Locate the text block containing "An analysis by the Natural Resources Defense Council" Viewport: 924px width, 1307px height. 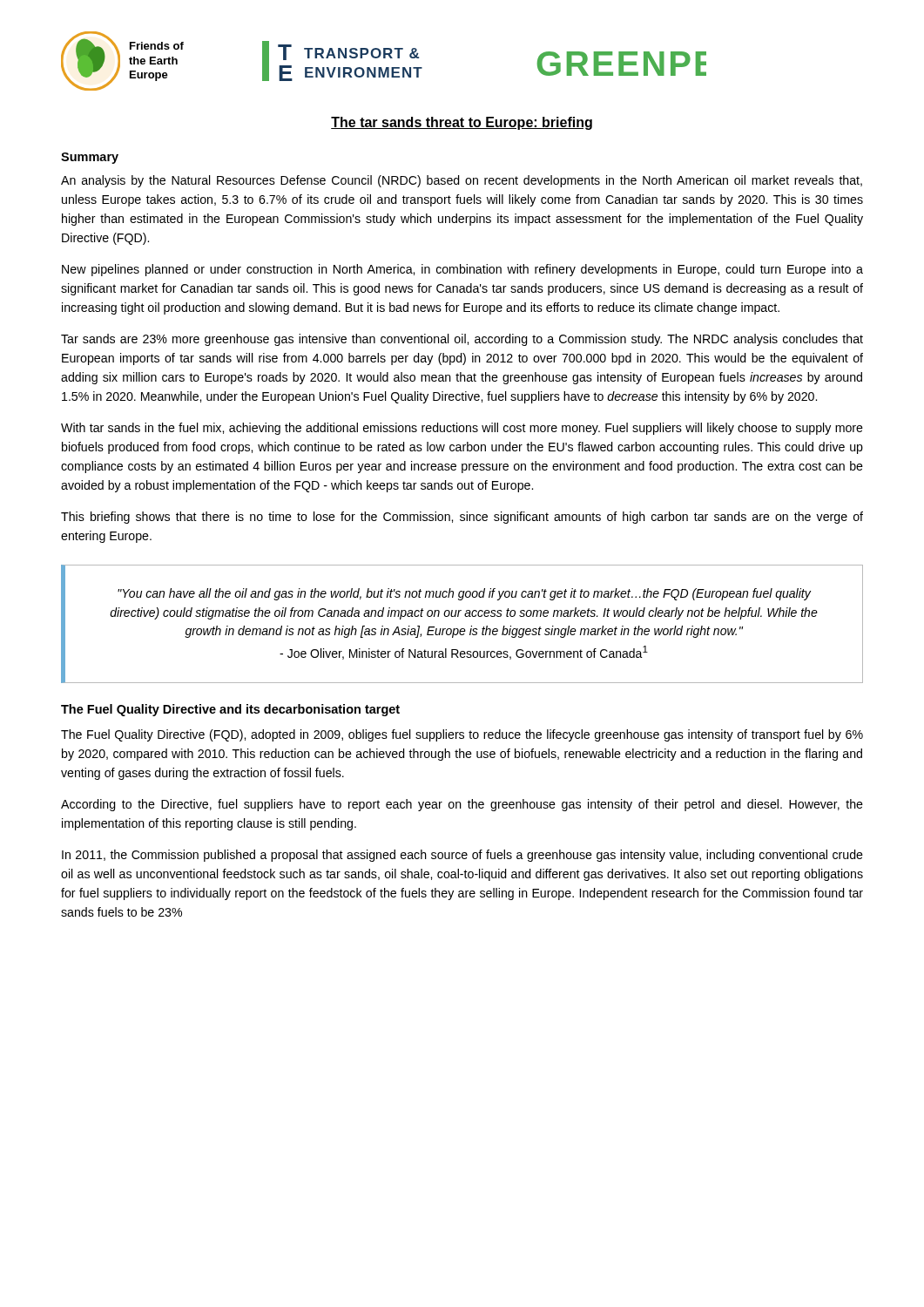pos(462,209)
